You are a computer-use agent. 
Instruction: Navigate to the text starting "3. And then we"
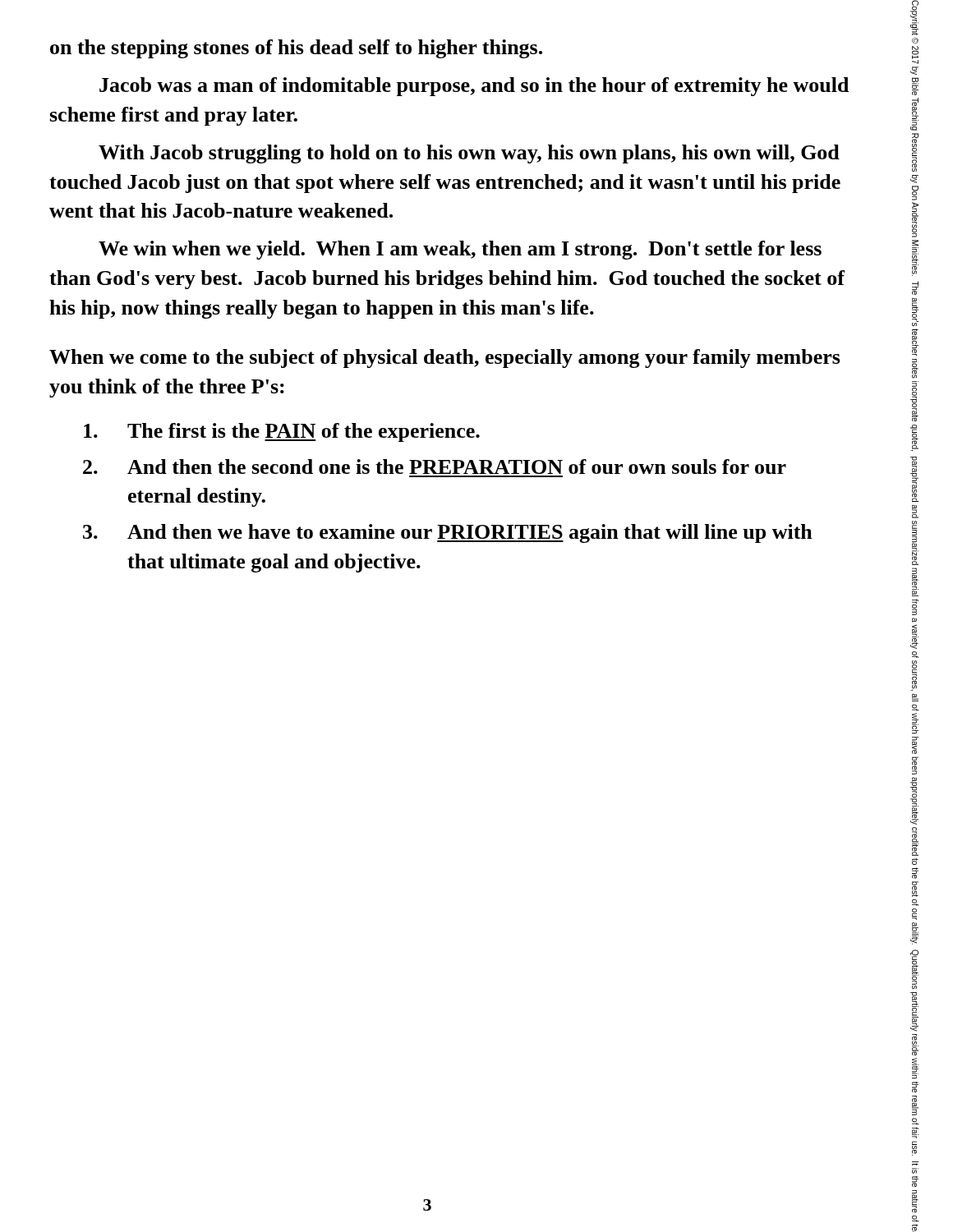tap(468, 547)
